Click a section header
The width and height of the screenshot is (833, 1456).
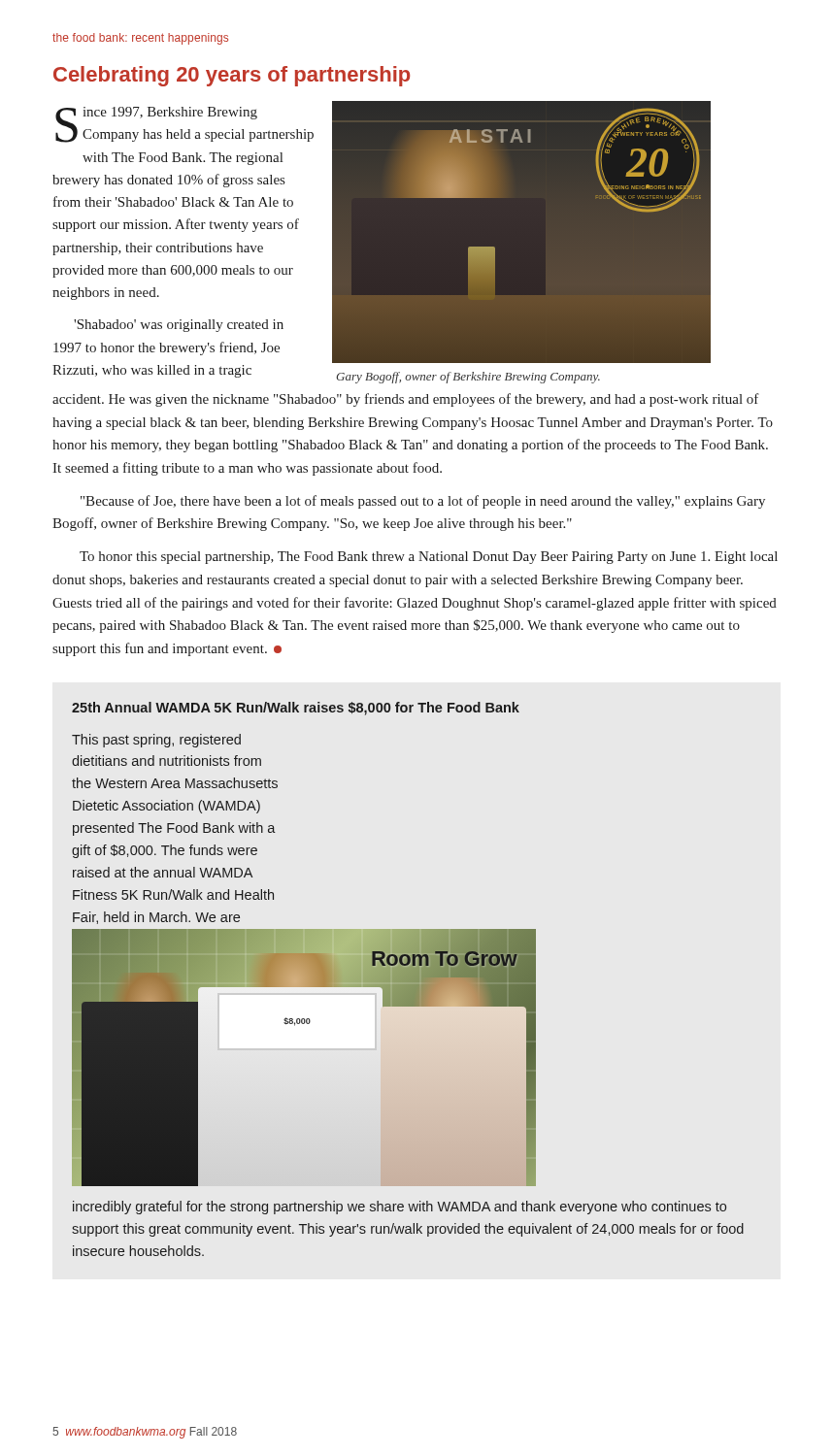point(296,707)
